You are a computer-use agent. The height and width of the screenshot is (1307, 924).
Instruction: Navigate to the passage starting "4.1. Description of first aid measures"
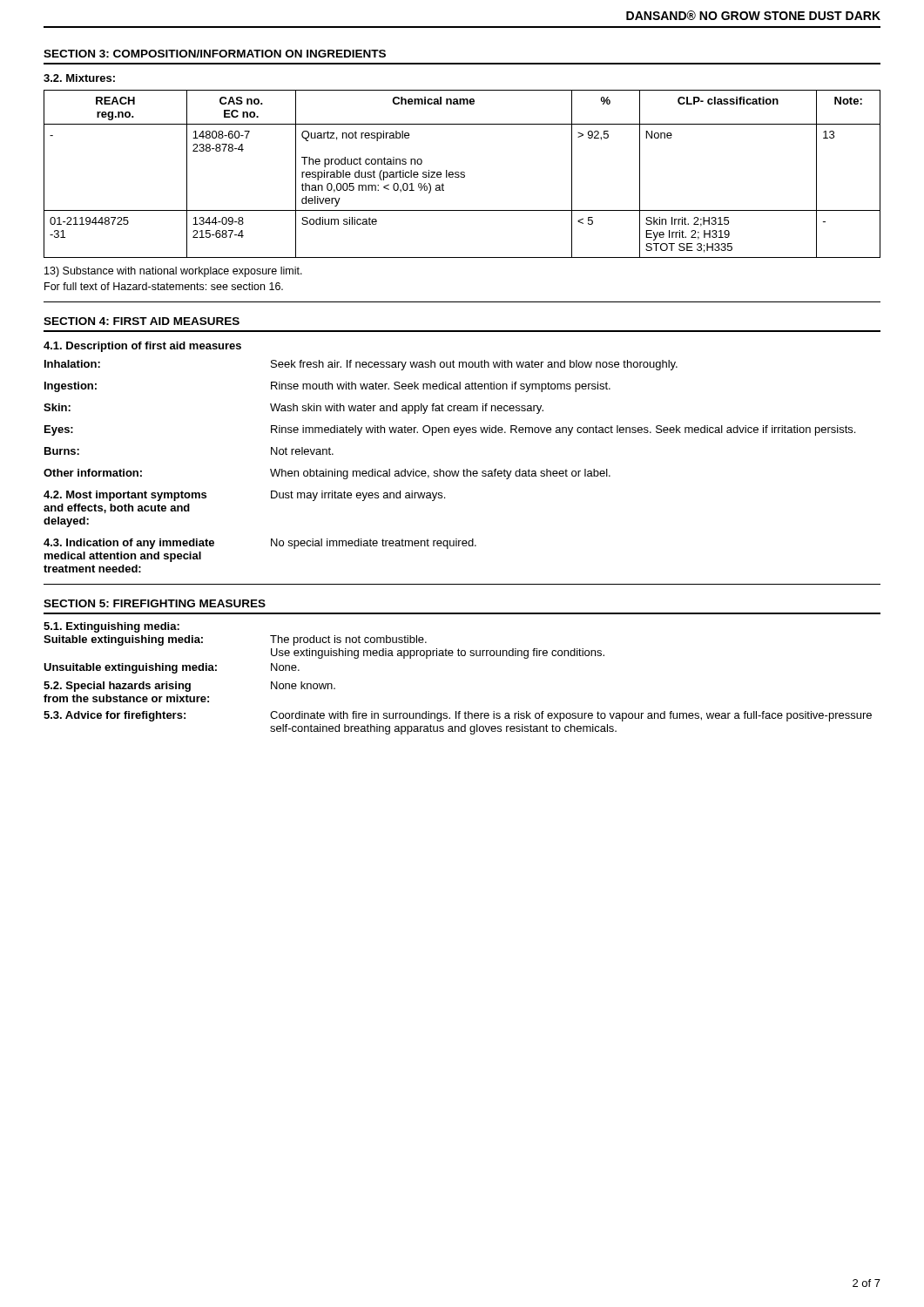[143, 345]
